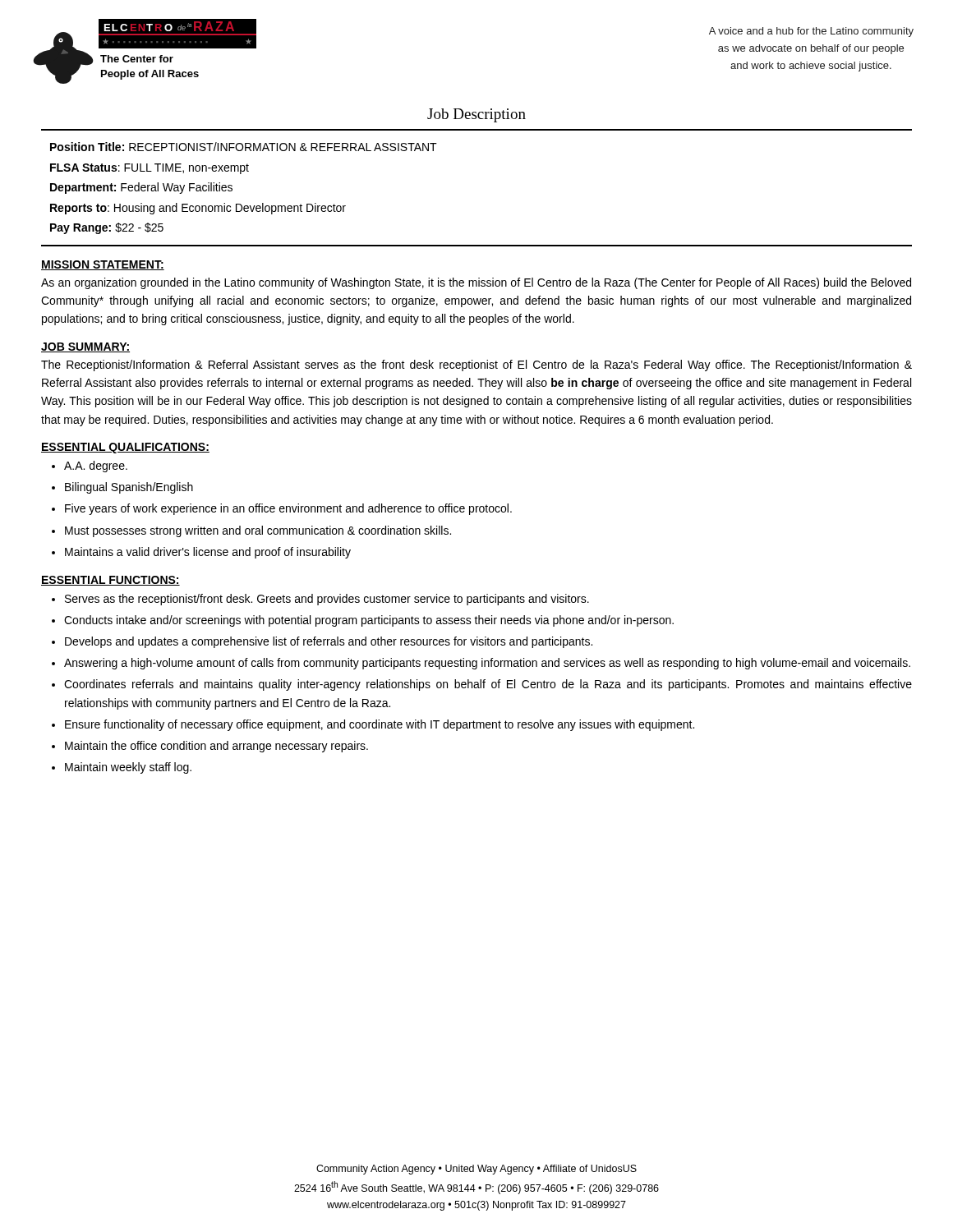Select the element starting "As an organization grounded in the"
This screenshot has width=953, height=1232.
[x=476, y=301]
